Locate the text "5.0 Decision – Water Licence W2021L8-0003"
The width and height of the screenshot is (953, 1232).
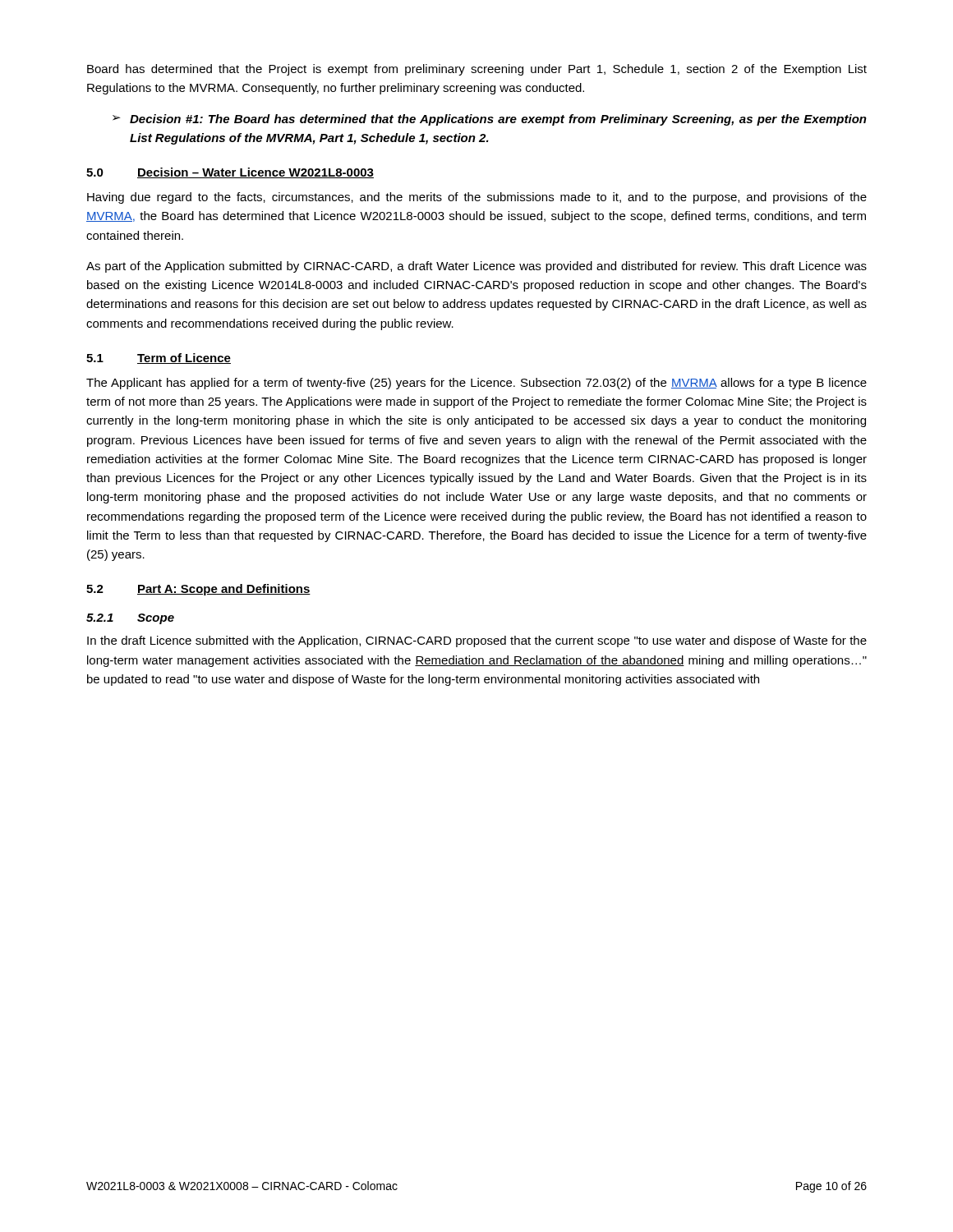pyautogui.click(x=230, y=172)
